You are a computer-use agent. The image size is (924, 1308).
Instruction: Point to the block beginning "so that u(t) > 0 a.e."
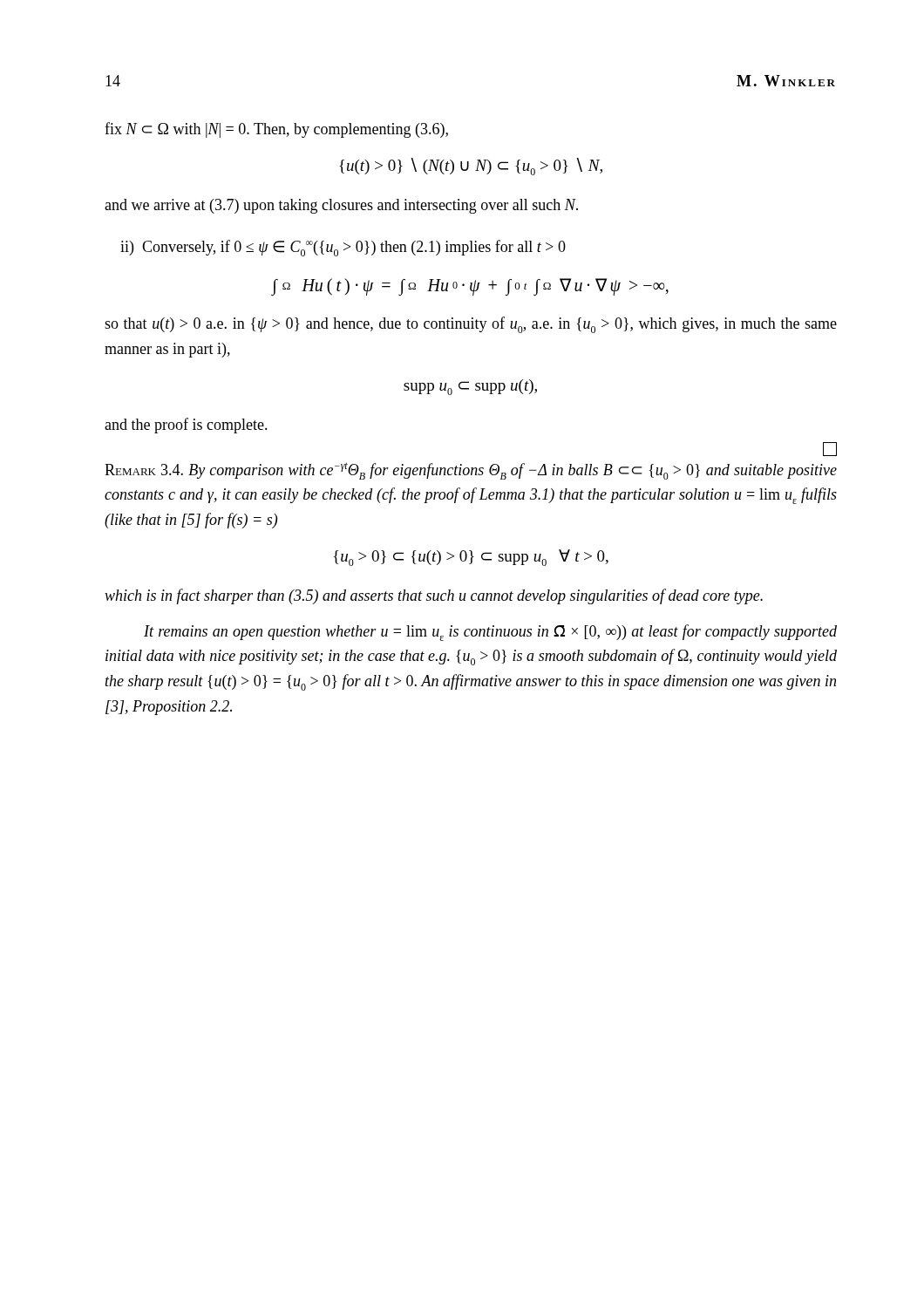[x=471, y=337]
